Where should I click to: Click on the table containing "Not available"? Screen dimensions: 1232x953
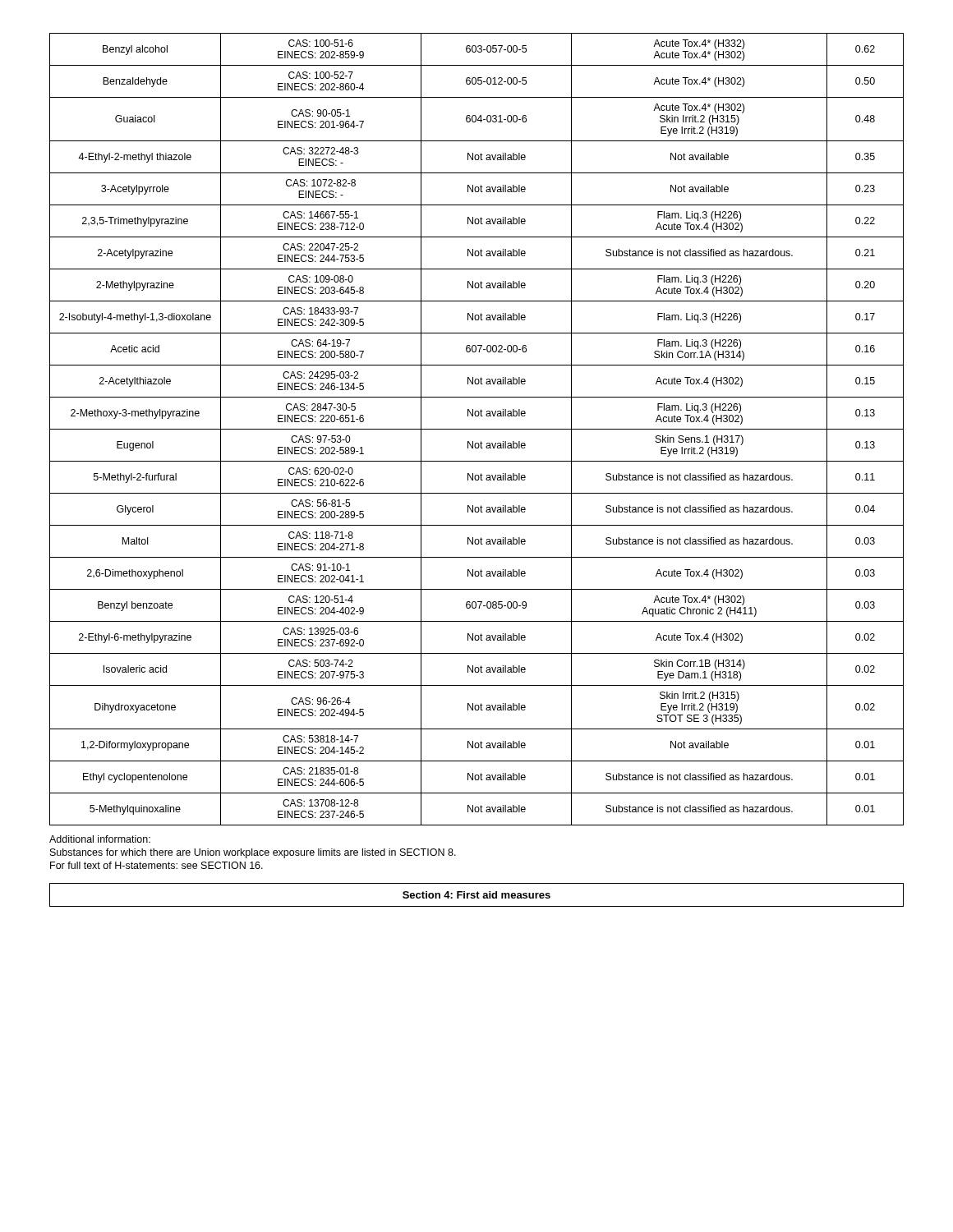pos(476,429)
